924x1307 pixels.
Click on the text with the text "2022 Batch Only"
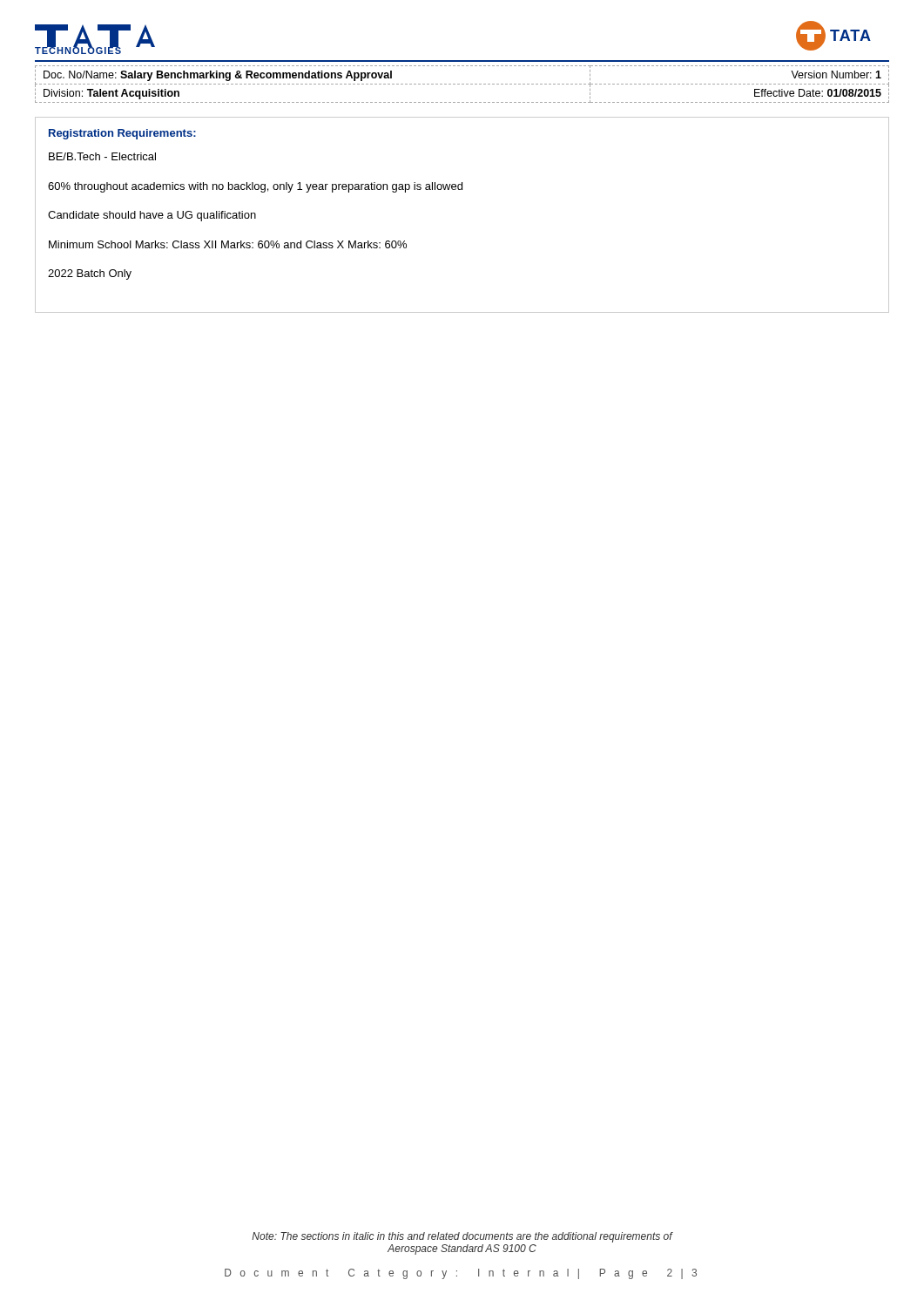pyautogui.click(x=90, y=273)
